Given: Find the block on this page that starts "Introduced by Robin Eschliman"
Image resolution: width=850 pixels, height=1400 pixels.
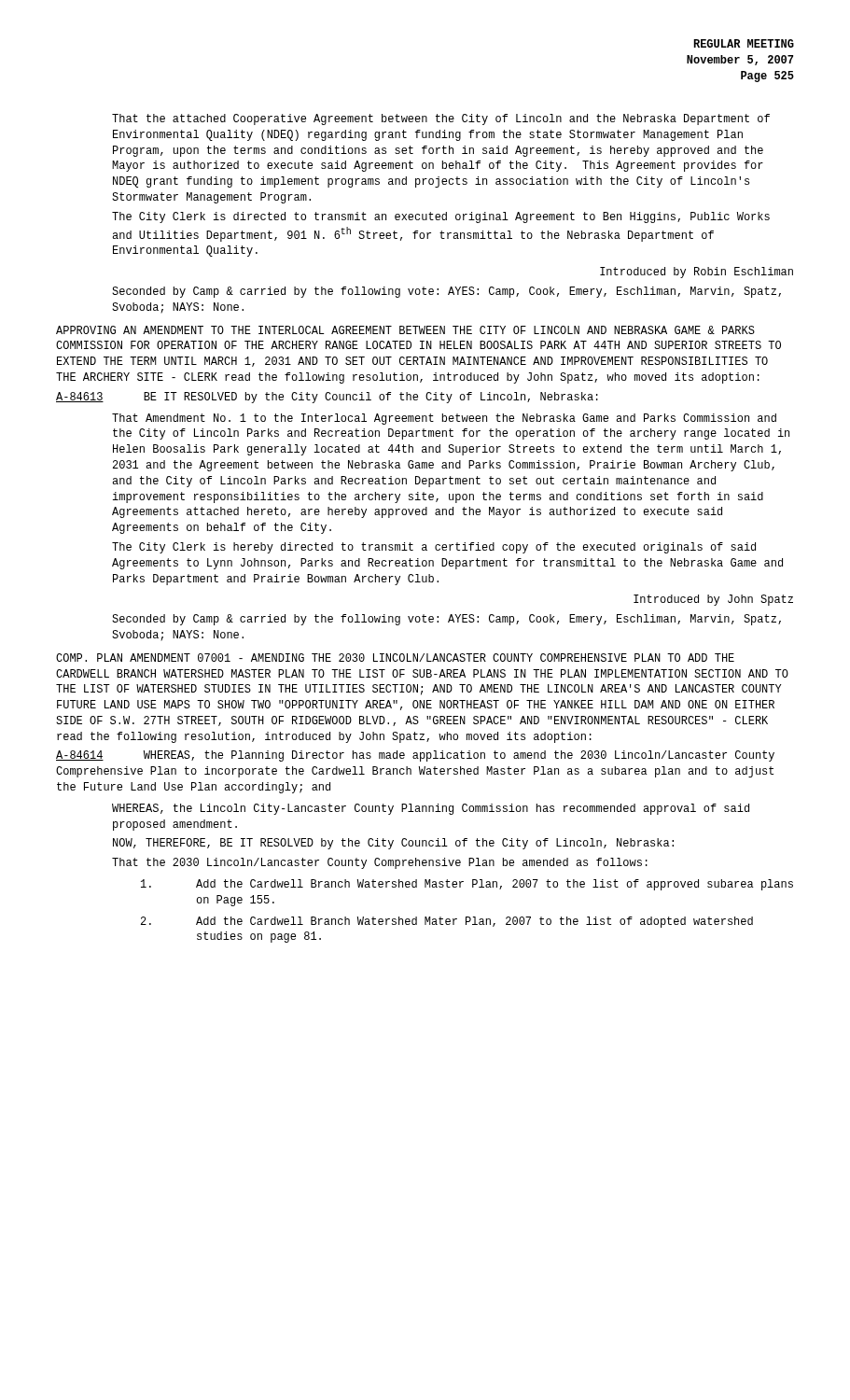Looking at the screenshot, I should coord(425,291).
